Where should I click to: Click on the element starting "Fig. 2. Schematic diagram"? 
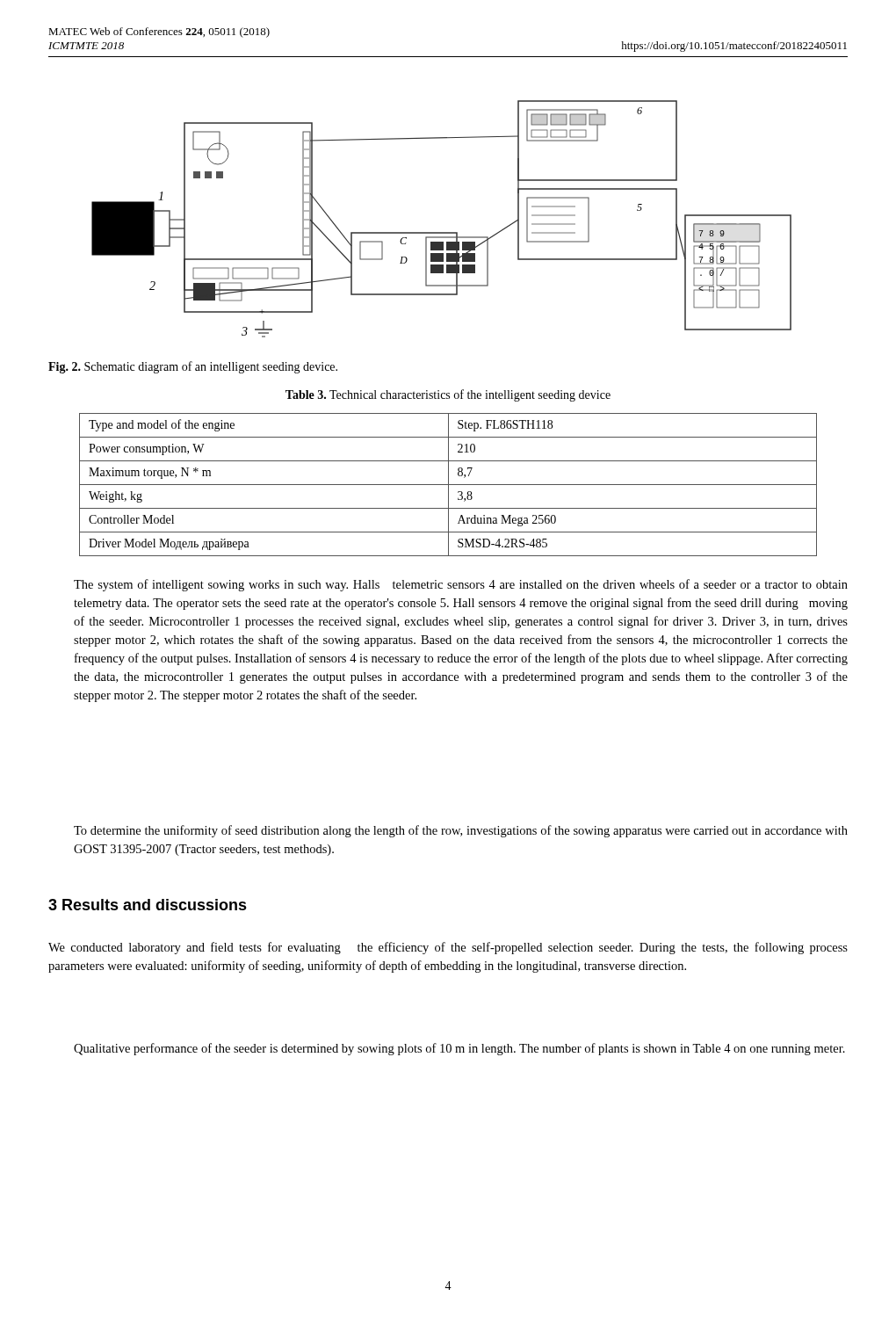pyautogui.click(x=193, y=367)
